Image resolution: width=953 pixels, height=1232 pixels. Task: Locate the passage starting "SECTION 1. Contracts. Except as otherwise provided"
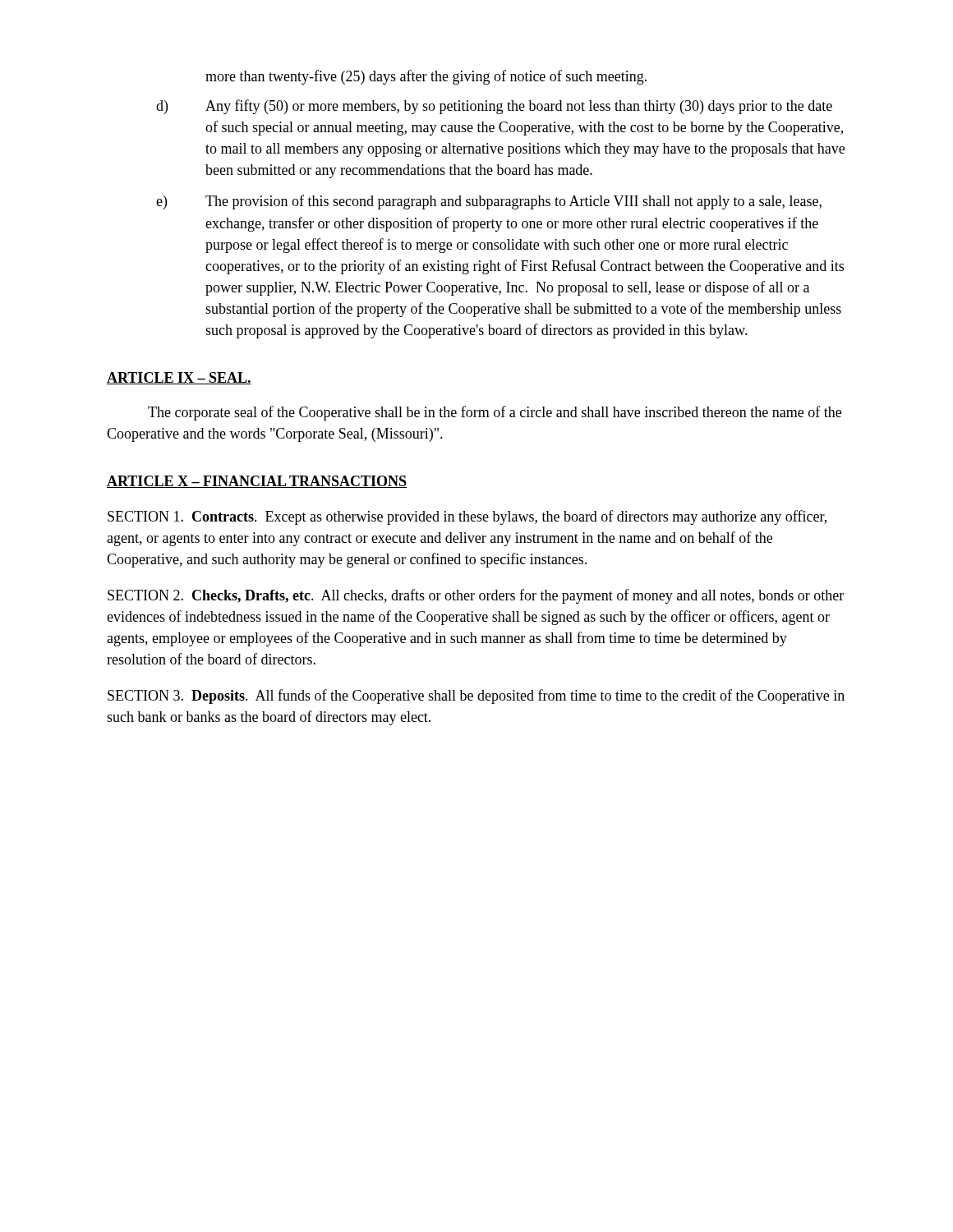coord(467,538)
